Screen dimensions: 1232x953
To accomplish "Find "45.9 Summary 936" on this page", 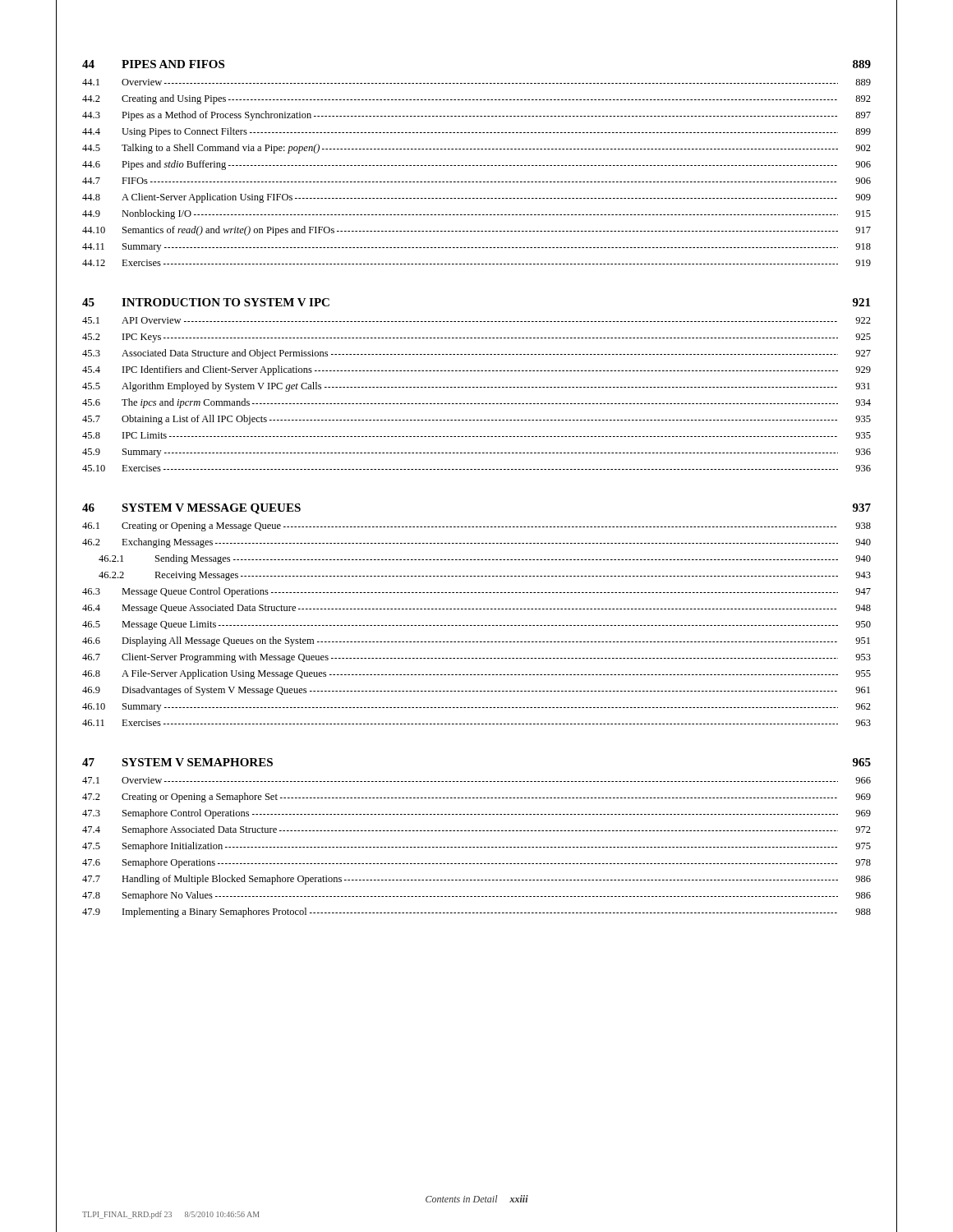I will (x=476, y=452).
